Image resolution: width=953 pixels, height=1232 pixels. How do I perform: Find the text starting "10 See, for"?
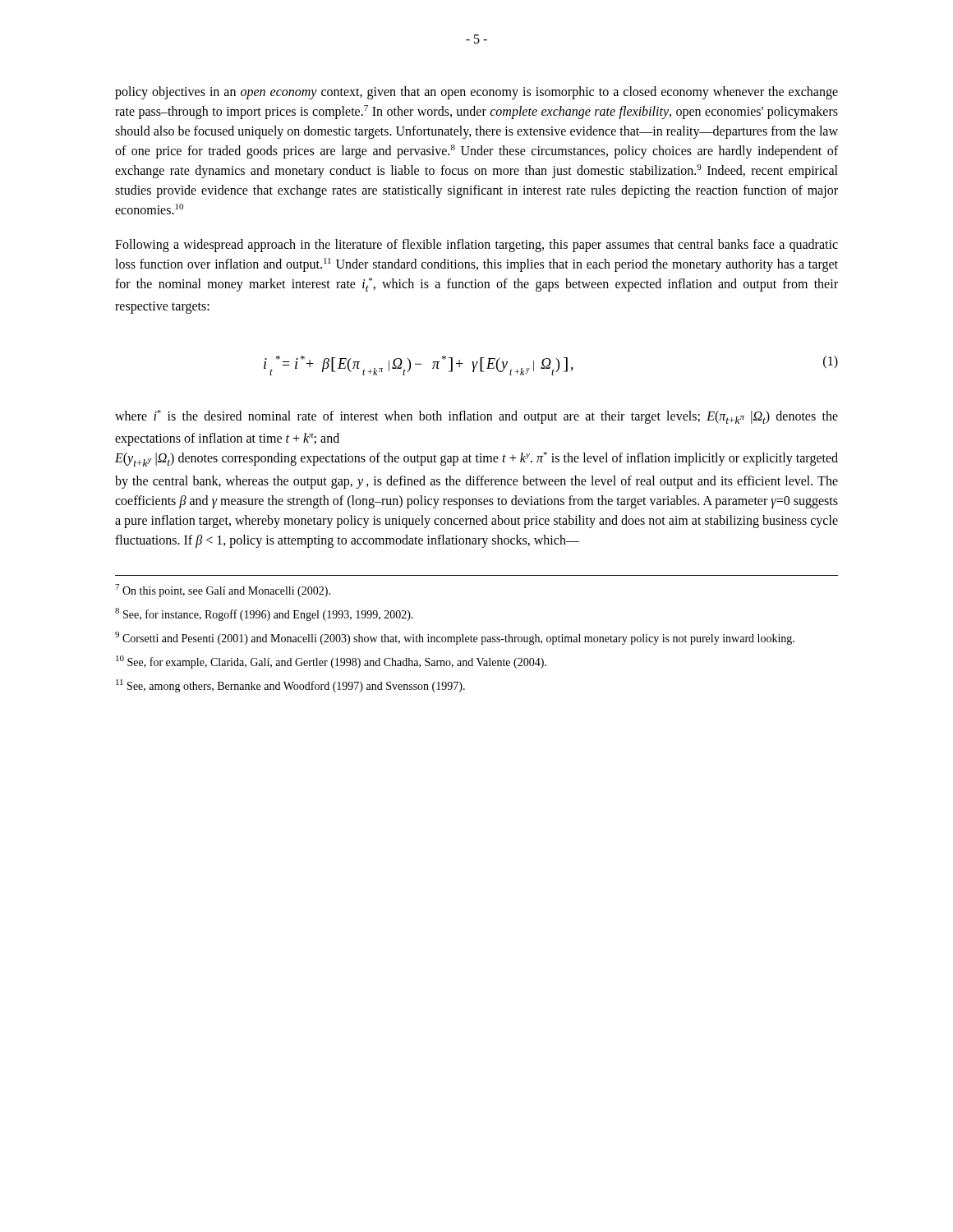pos(331,661)
